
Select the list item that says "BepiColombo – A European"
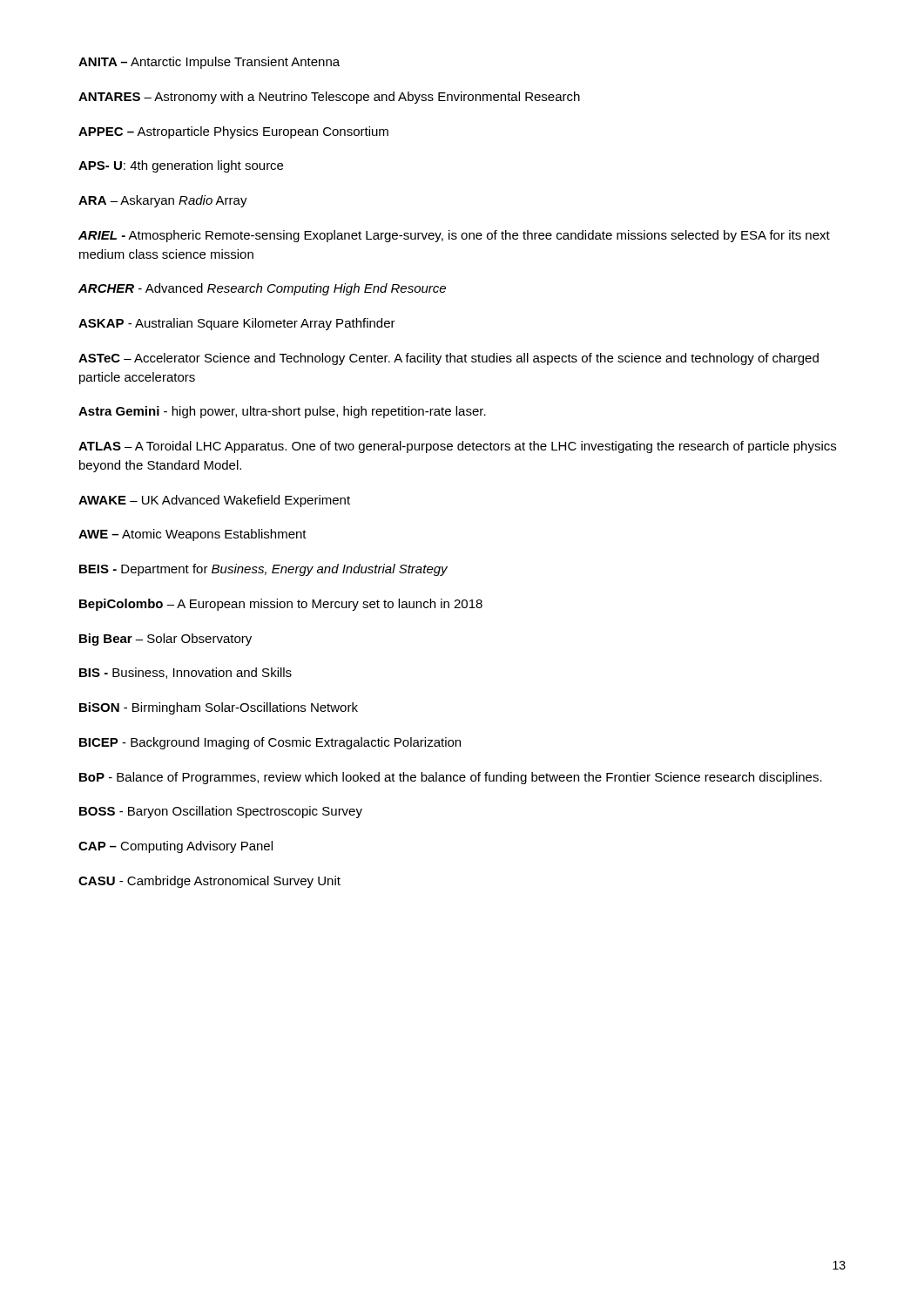coord(281,603)
